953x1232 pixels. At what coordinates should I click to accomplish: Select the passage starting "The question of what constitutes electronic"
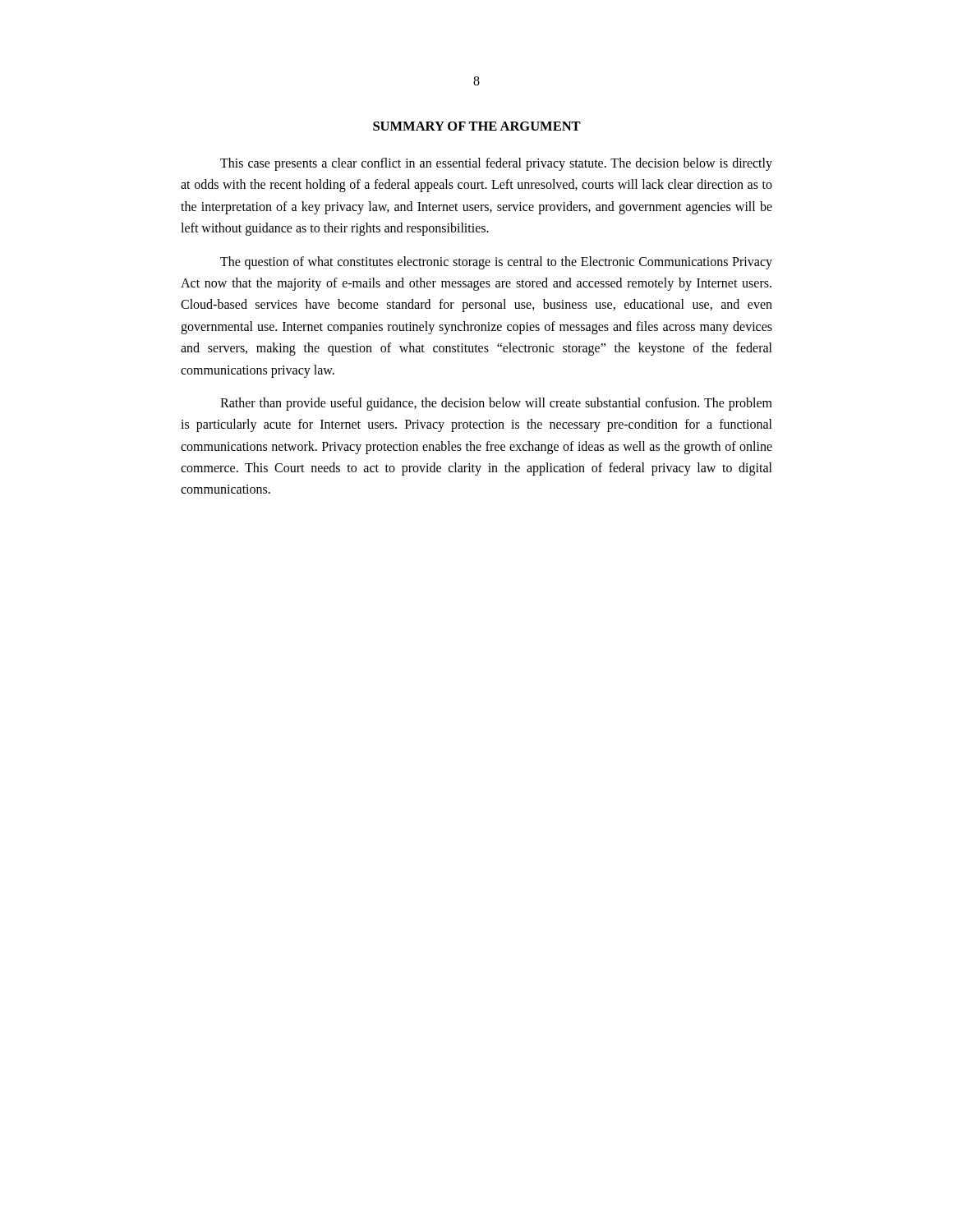[x=476, y=315]
